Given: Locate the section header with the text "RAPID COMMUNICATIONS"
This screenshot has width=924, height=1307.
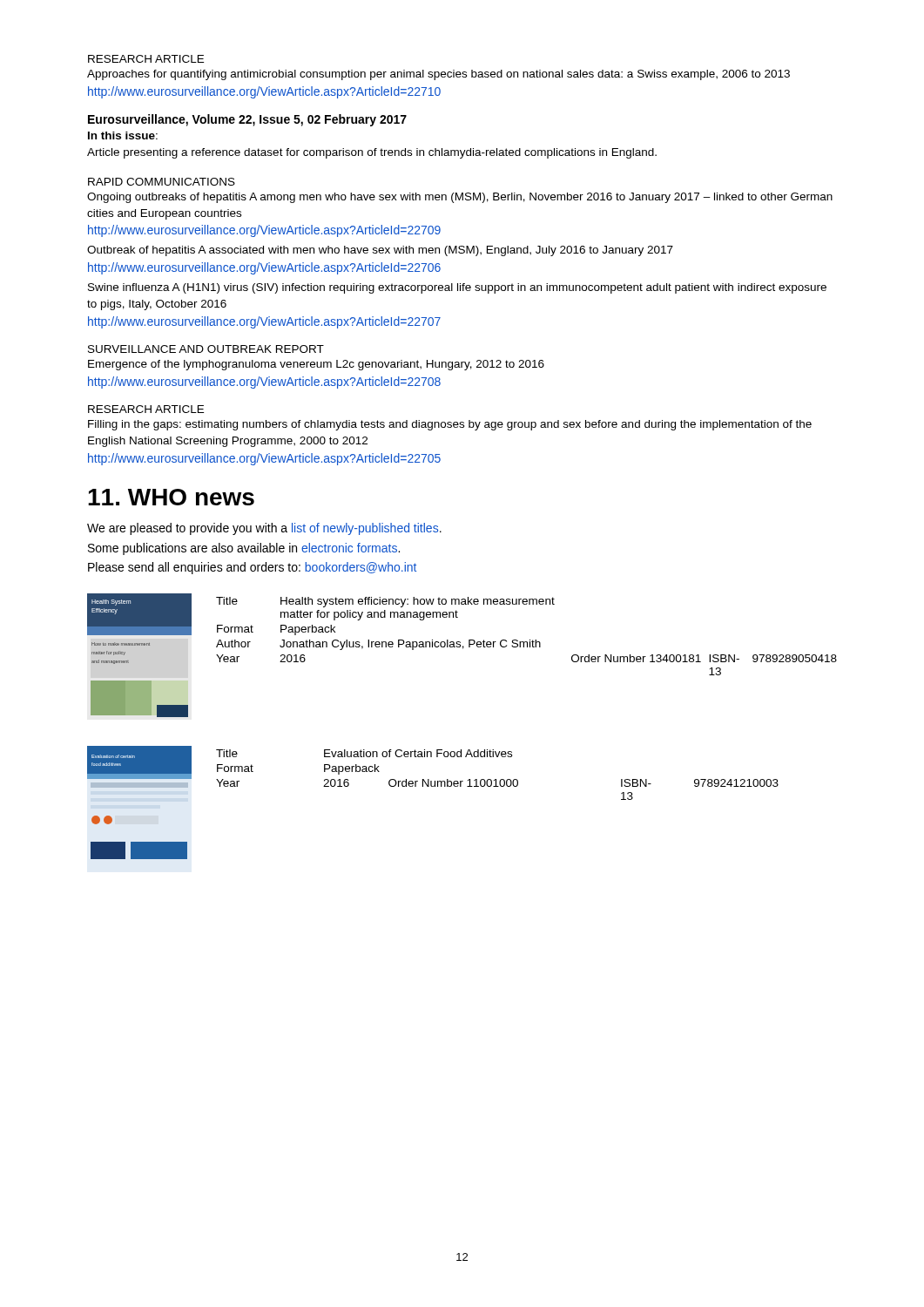Looking at the screenshot, I should point(161,181).
